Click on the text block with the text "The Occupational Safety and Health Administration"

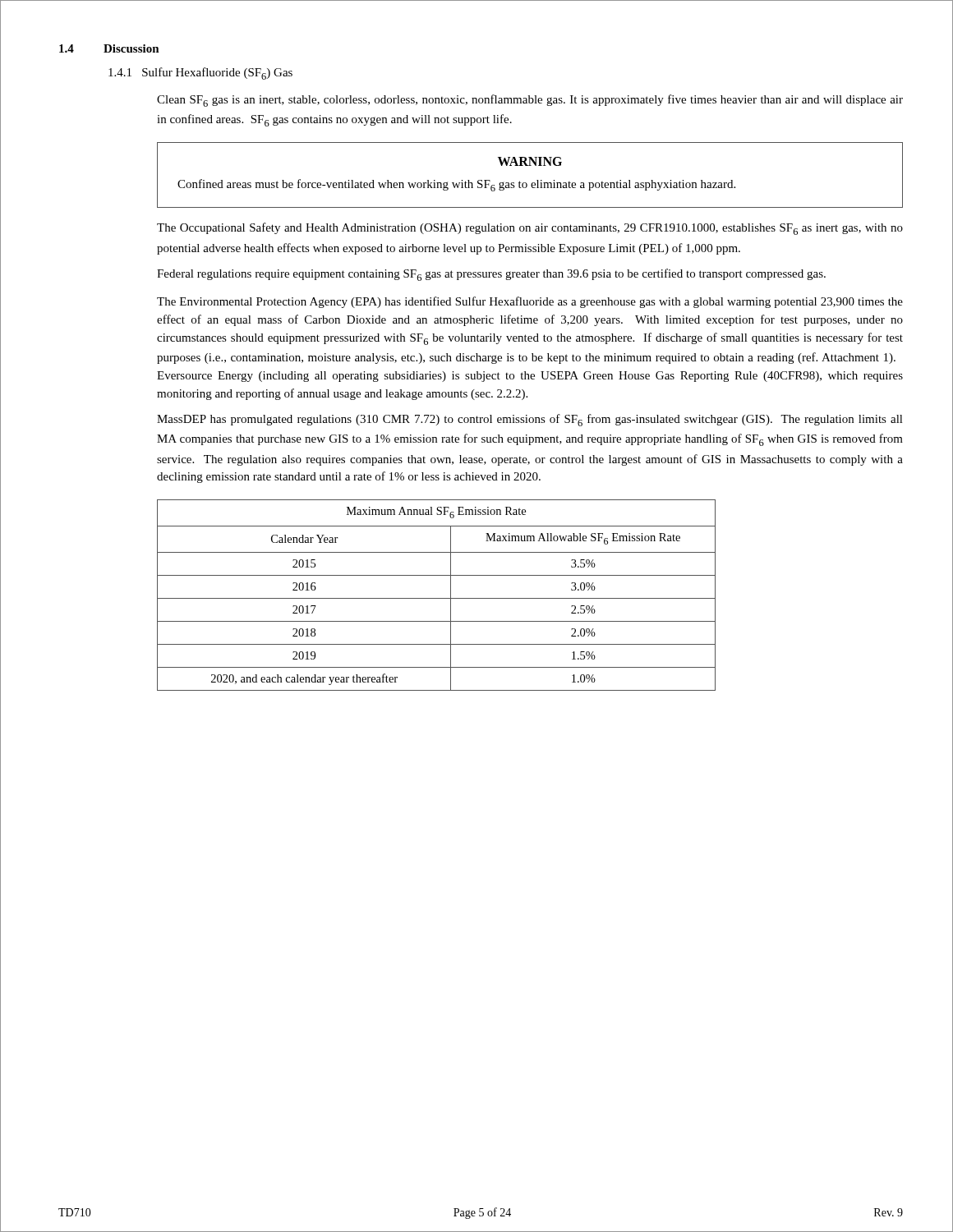(530, 238)
